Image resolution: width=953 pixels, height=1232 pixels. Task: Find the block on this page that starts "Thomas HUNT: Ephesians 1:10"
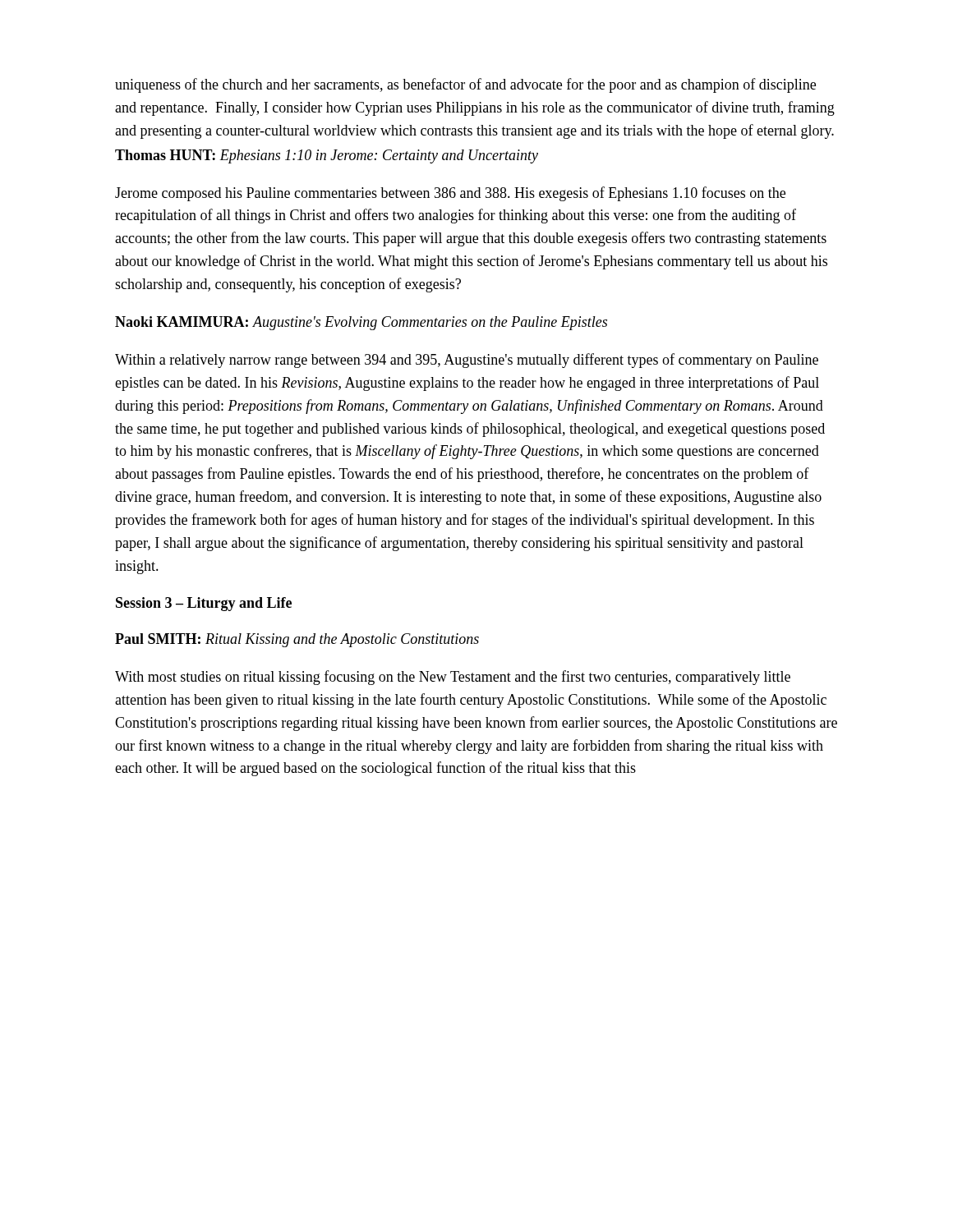click(327, 155)
